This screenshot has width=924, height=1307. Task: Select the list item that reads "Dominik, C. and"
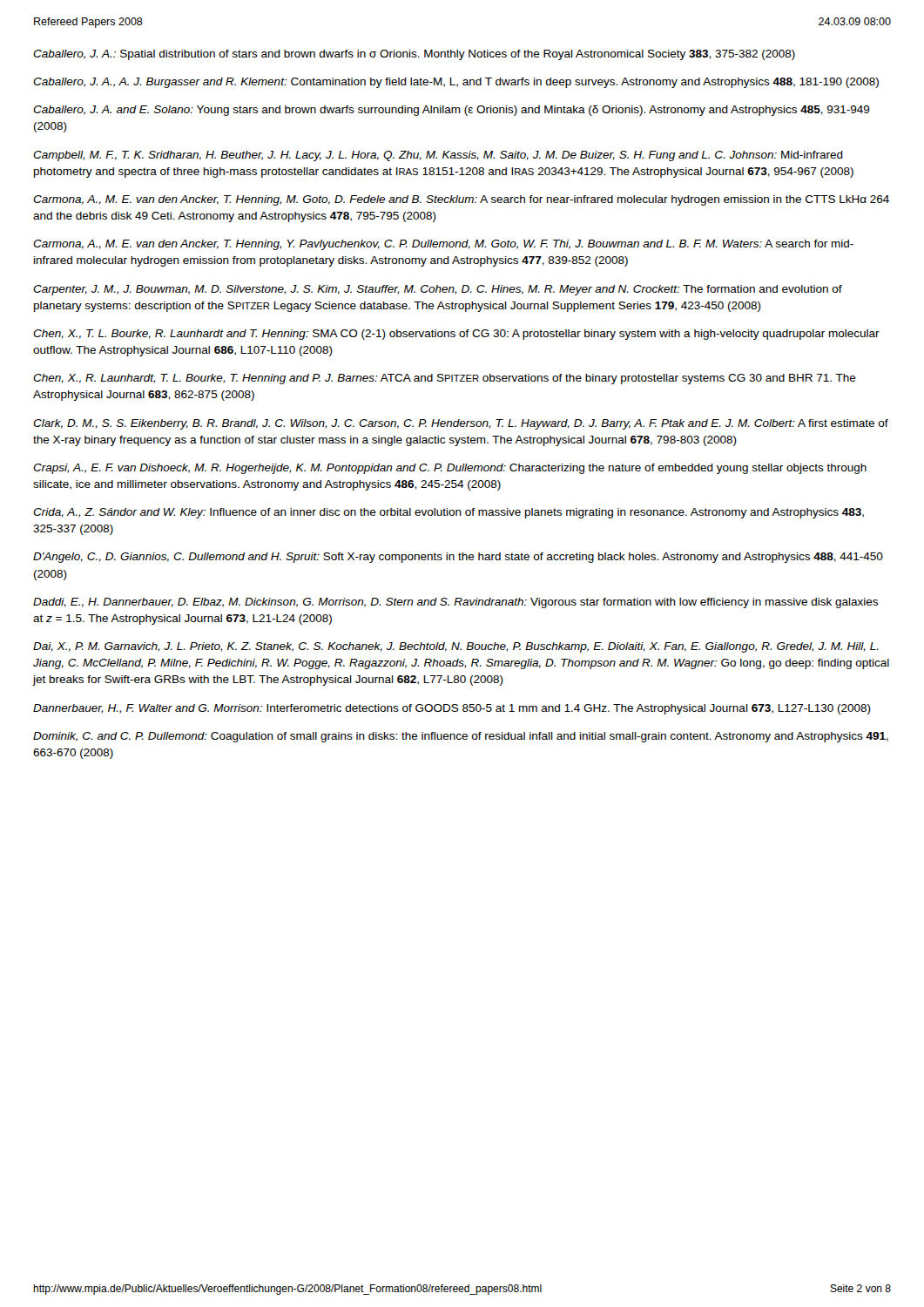(461, 744)
